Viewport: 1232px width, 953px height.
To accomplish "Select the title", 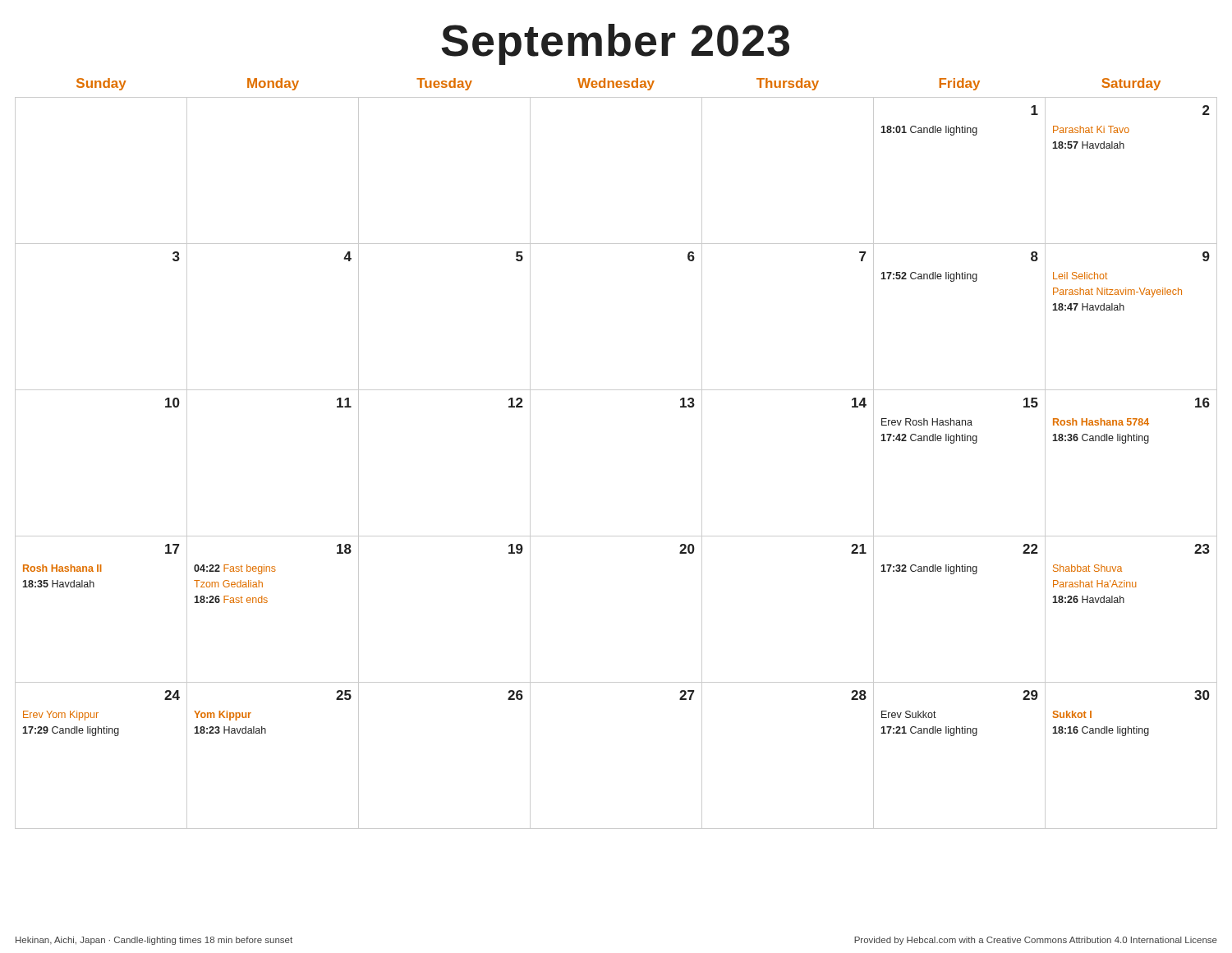I will pyautogui.click(x=616, y=40).
